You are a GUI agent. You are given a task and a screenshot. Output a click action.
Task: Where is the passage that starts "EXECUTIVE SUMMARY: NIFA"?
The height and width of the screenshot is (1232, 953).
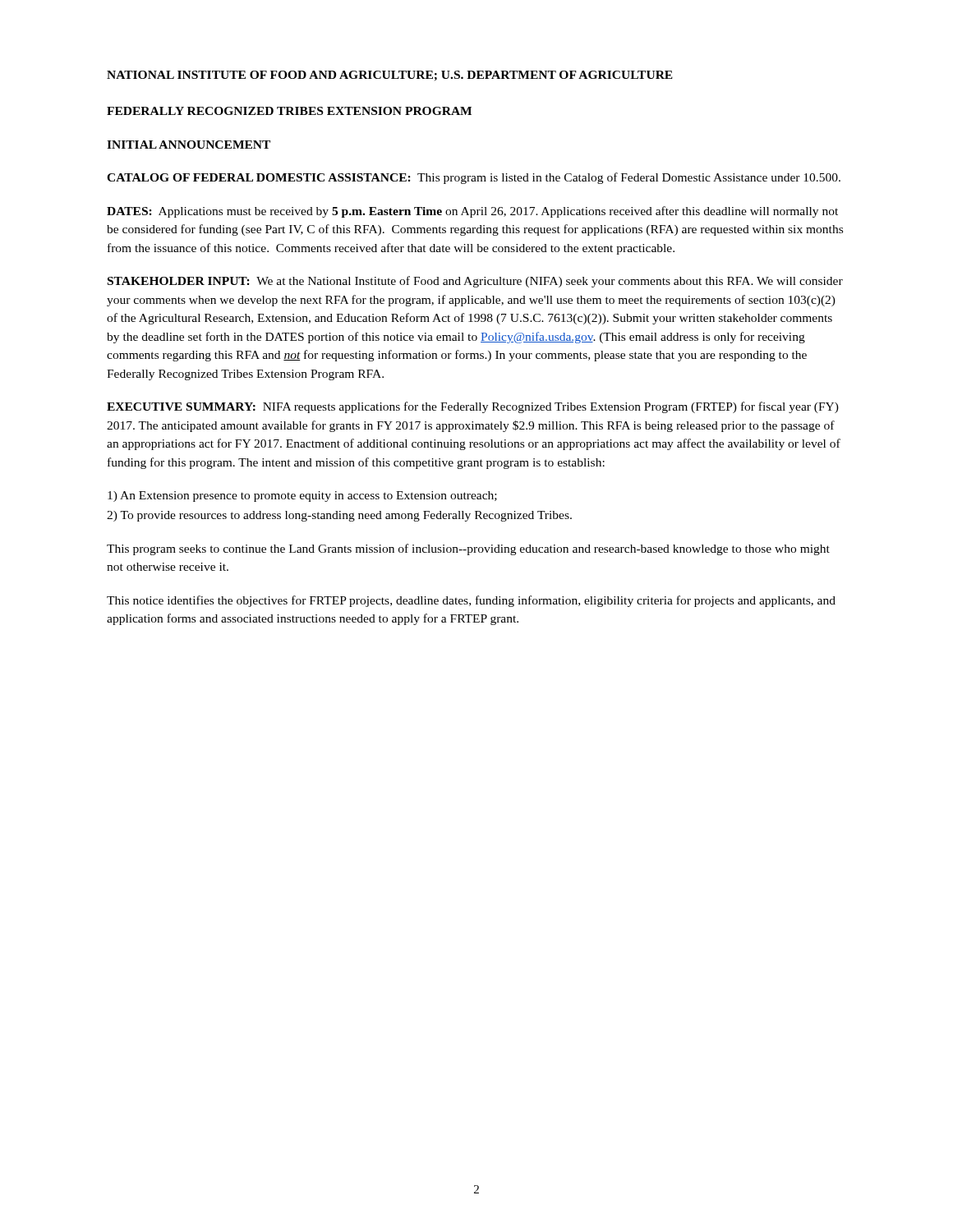coord(474,434)
